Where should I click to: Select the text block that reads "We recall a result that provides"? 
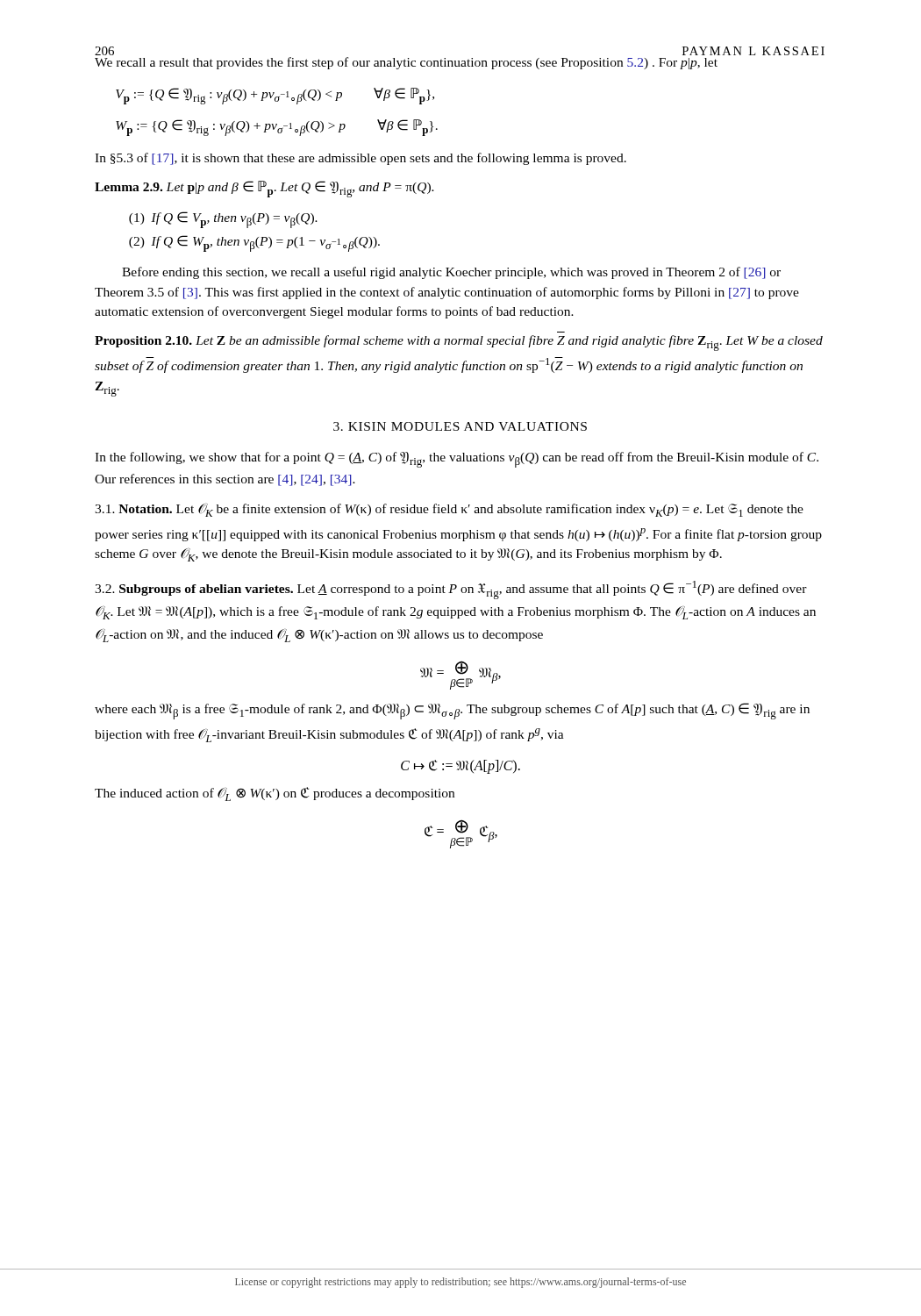coord(460,63)
